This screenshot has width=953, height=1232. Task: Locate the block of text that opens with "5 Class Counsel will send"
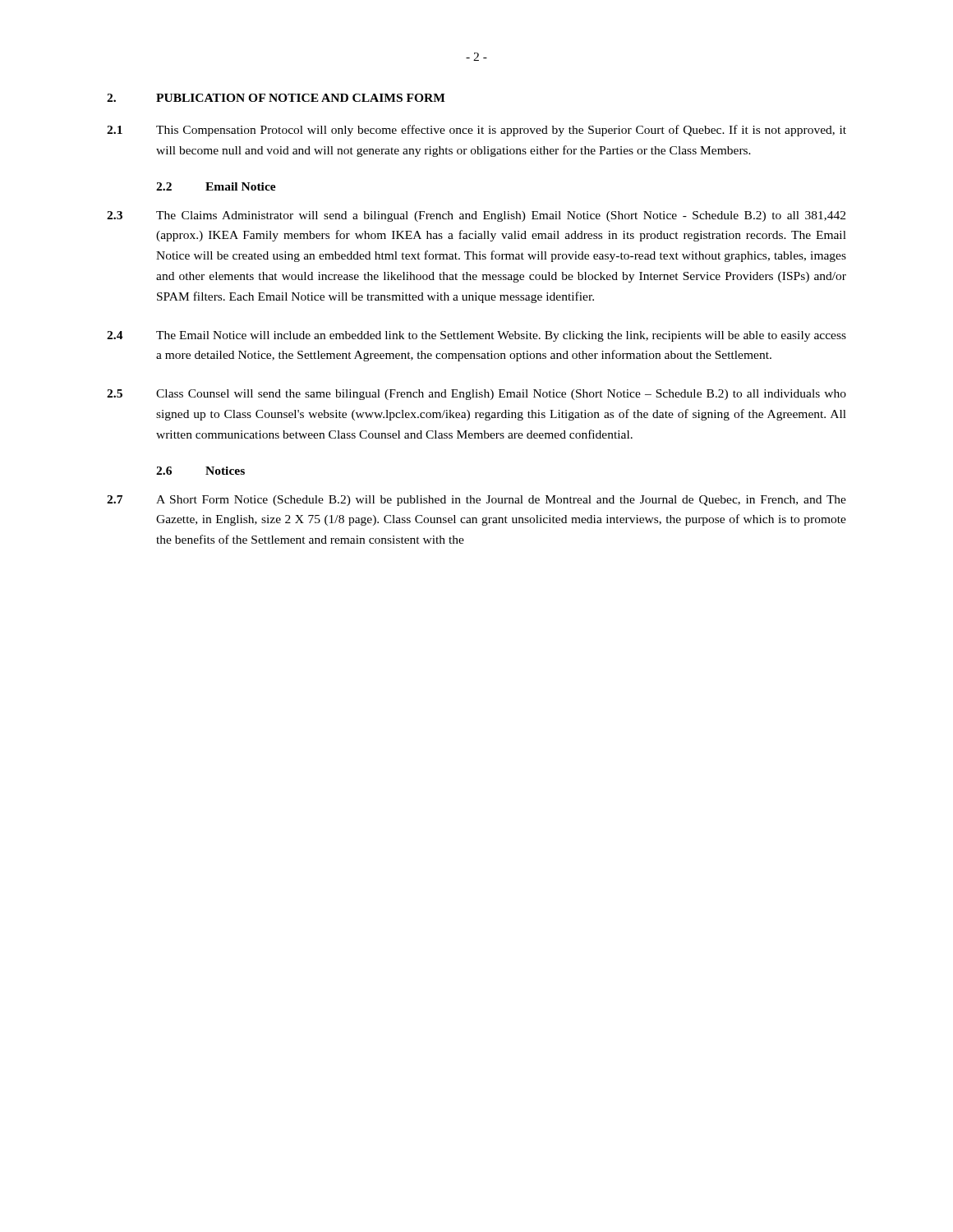[x=476, y=414]
